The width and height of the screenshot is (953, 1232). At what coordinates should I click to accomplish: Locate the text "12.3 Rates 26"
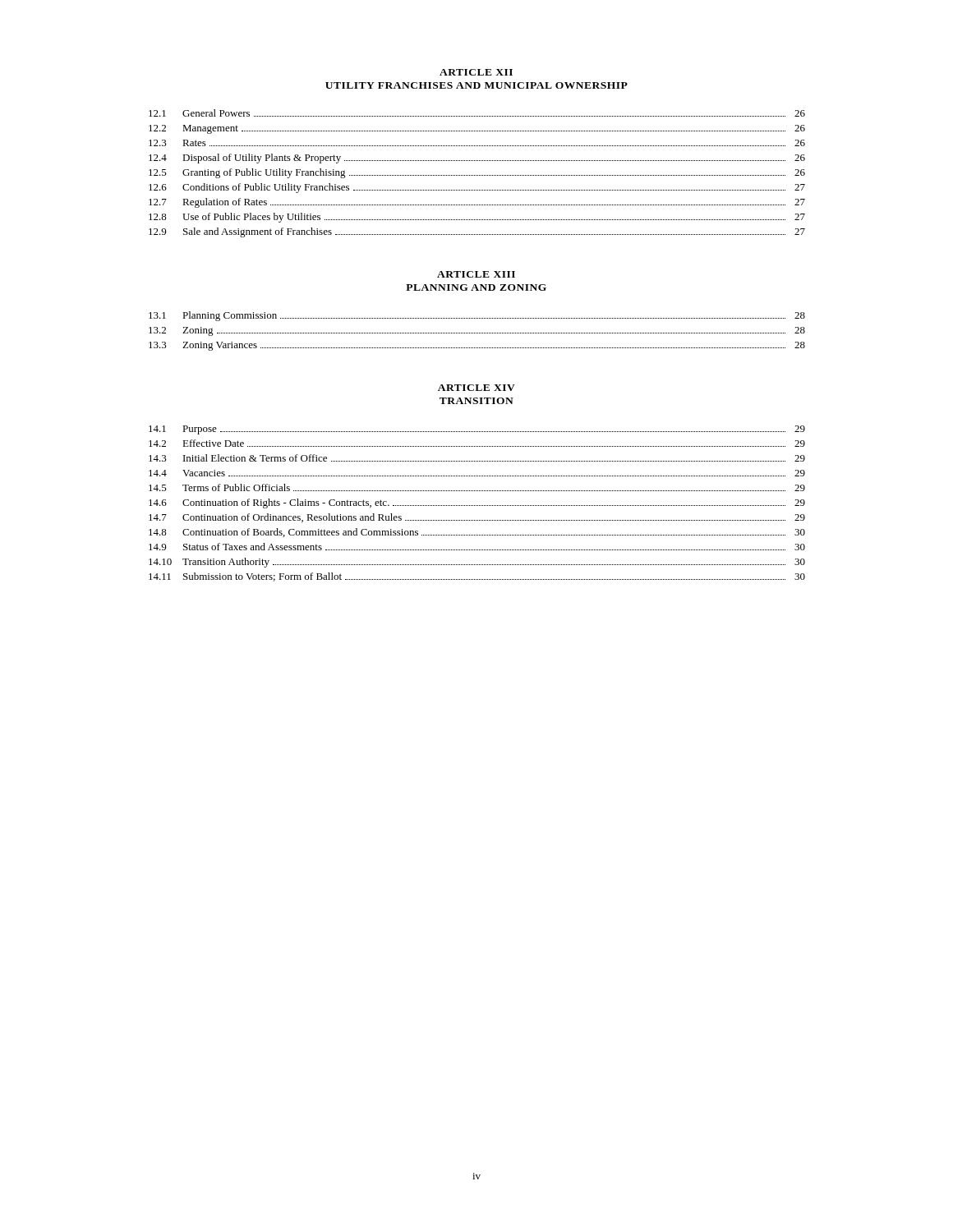[476, 143]
